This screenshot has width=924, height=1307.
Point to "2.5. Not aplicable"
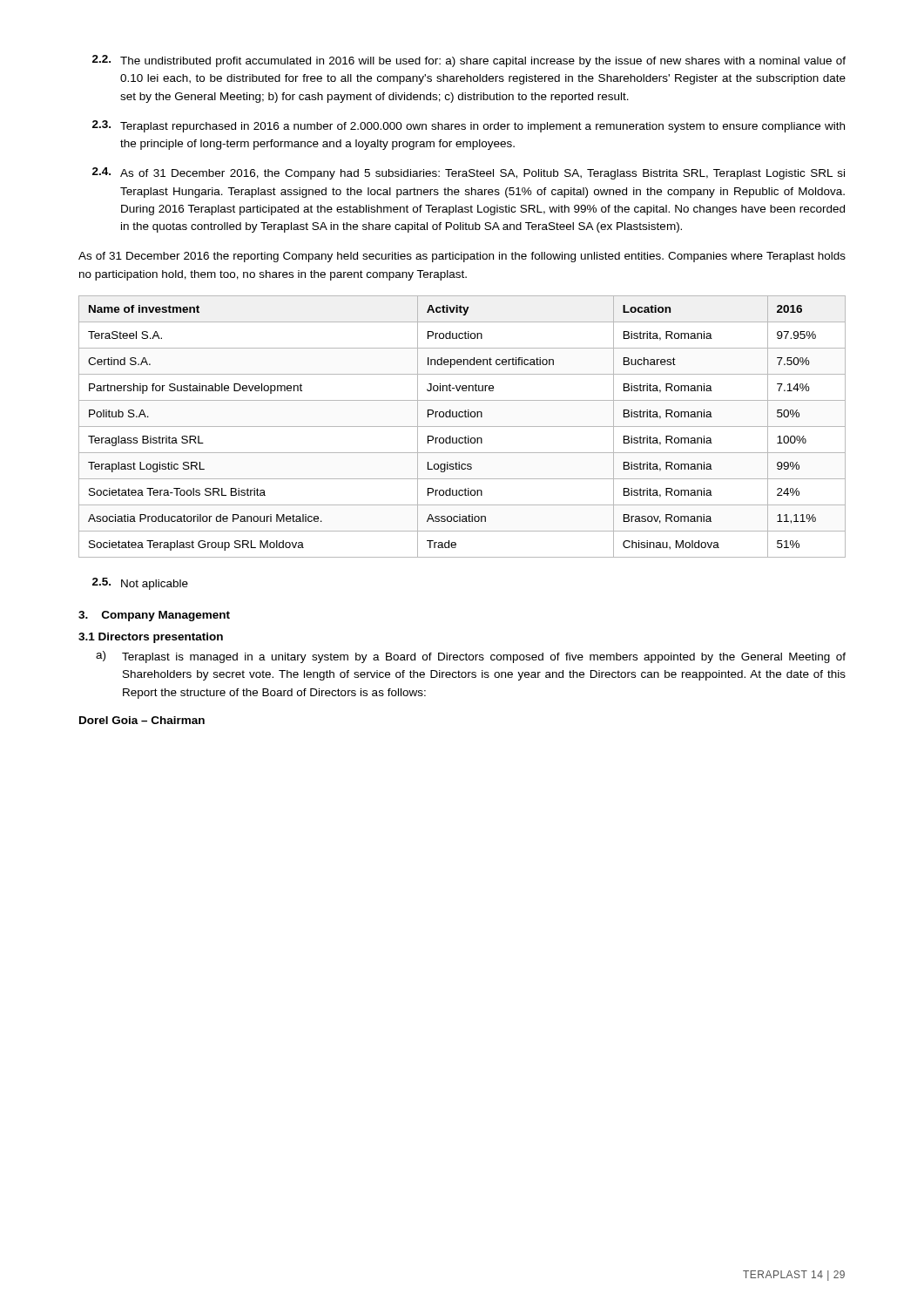click(x=140, y=584)
